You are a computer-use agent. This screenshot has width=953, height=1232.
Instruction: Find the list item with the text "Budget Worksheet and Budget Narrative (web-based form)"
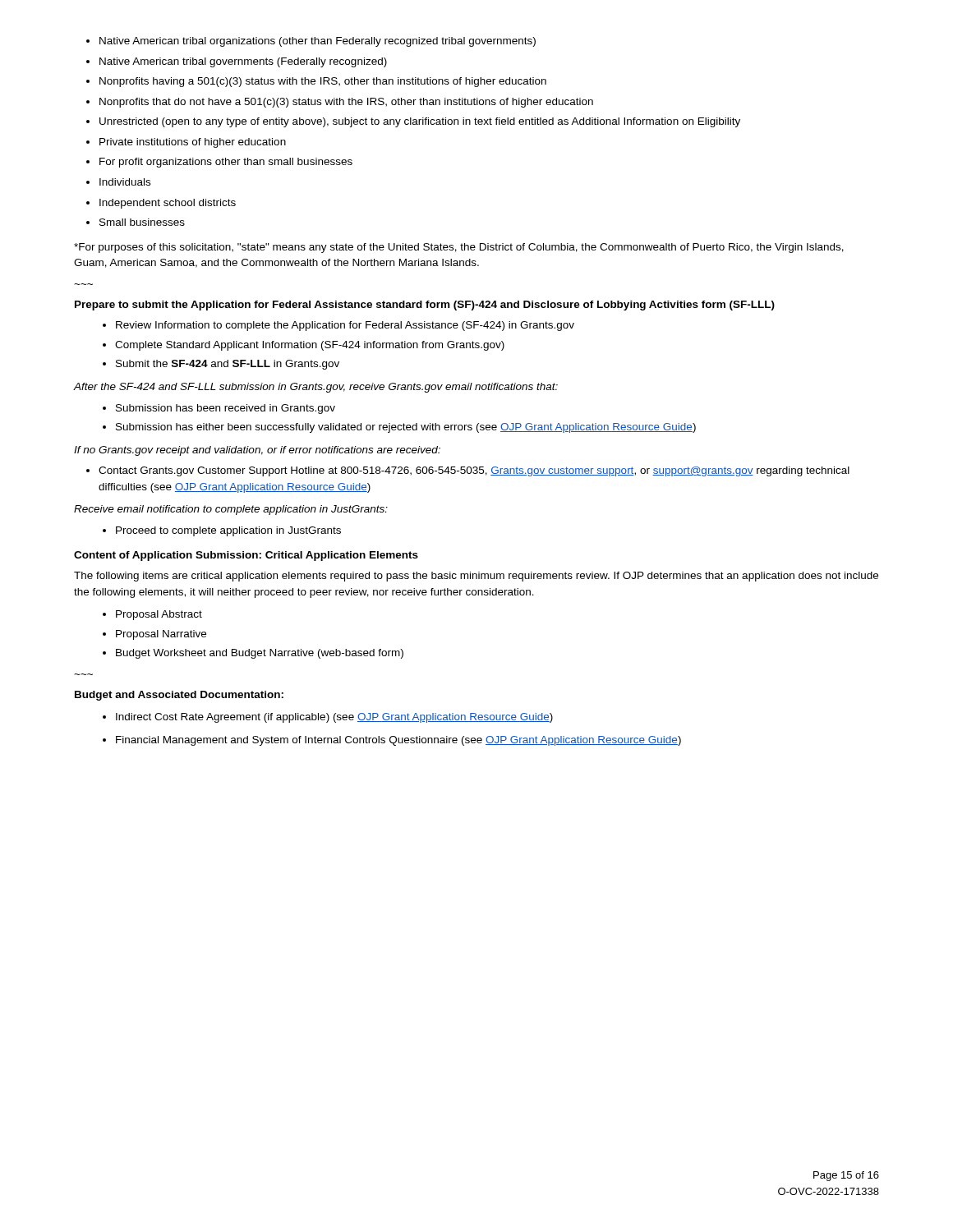(260, 653)
